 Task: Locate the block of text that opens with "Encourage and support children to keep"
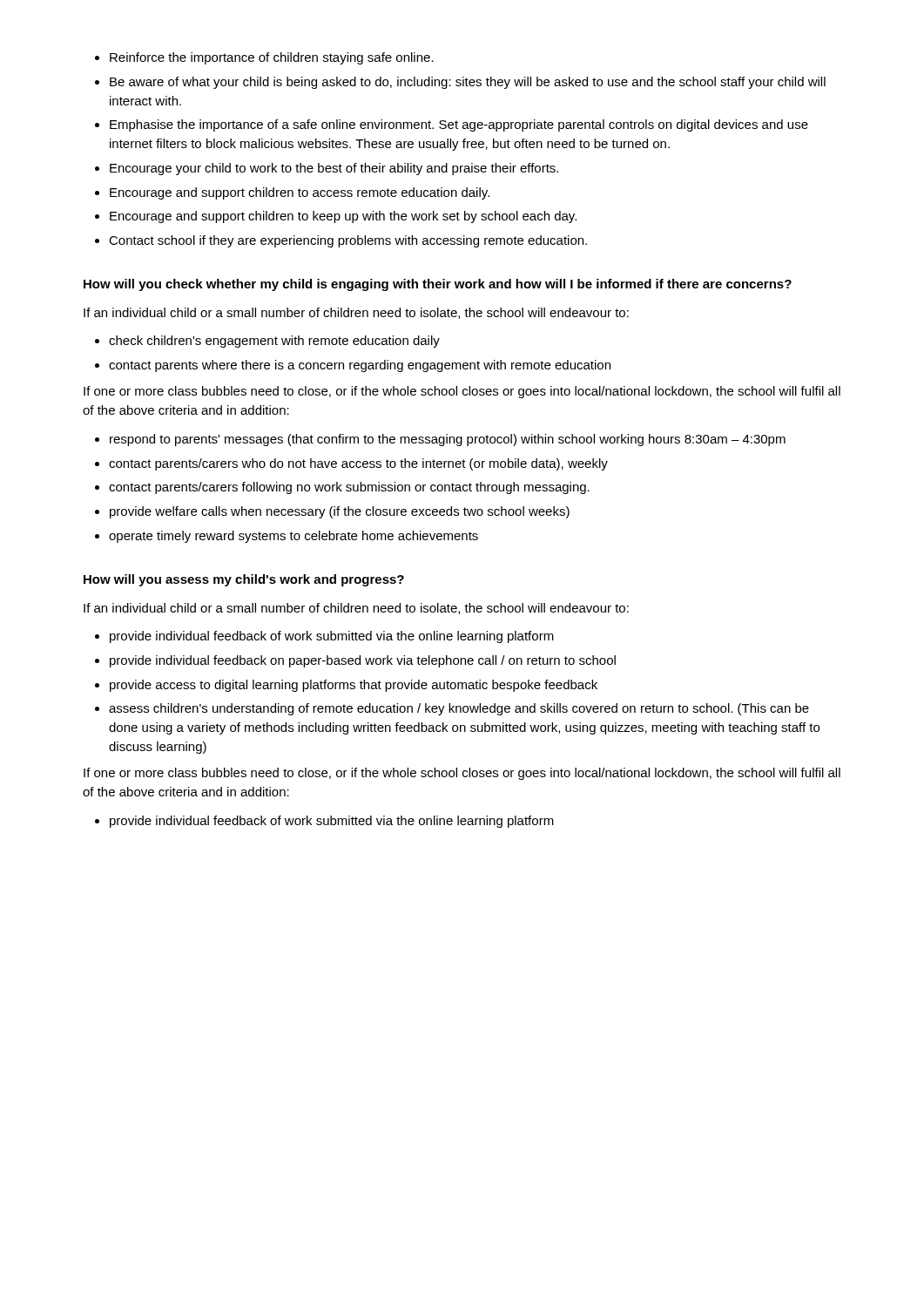click(x=343, y=216)
